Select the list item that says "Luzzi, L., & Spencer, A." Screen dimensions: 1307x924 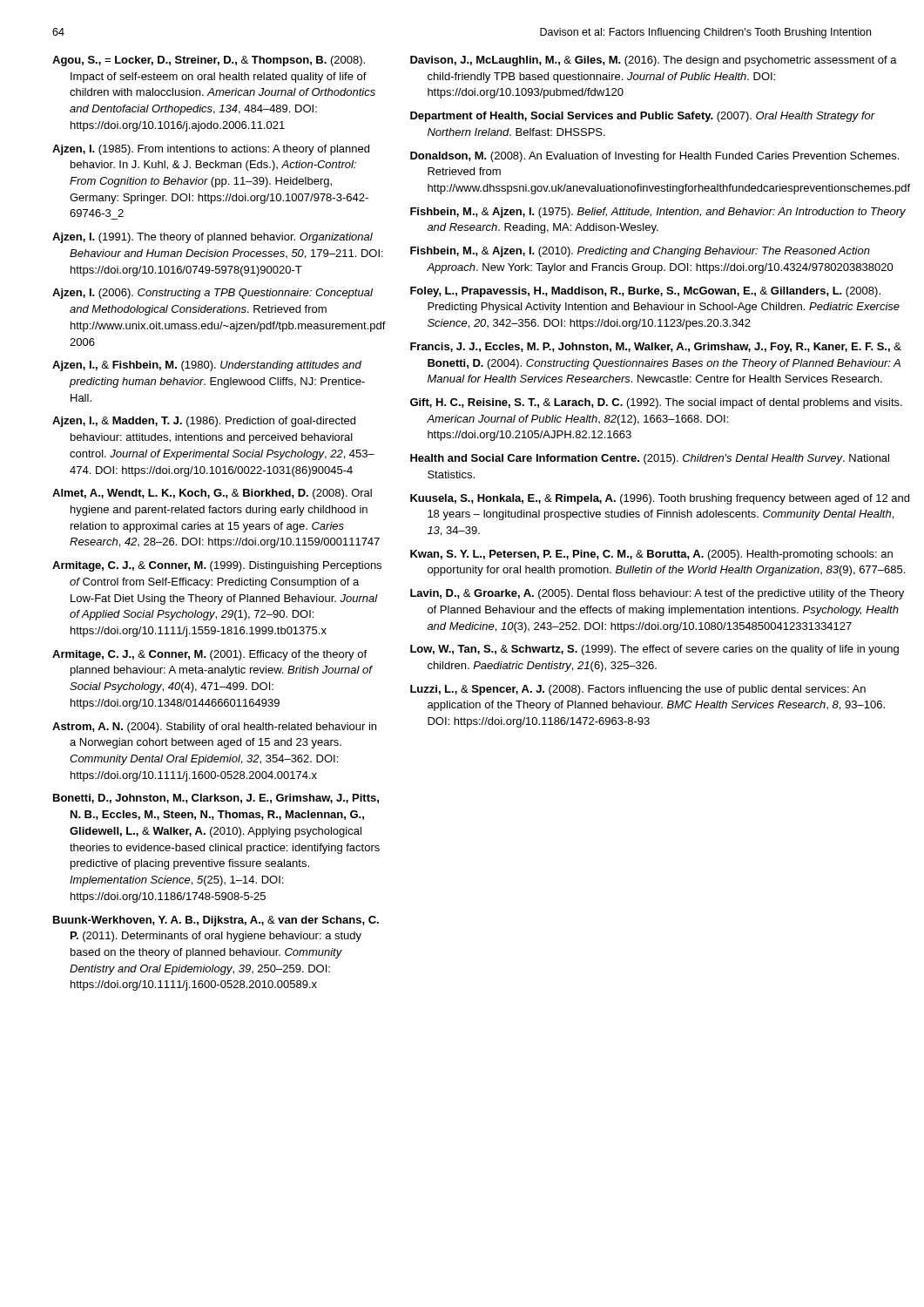click(x=648, y=705)
